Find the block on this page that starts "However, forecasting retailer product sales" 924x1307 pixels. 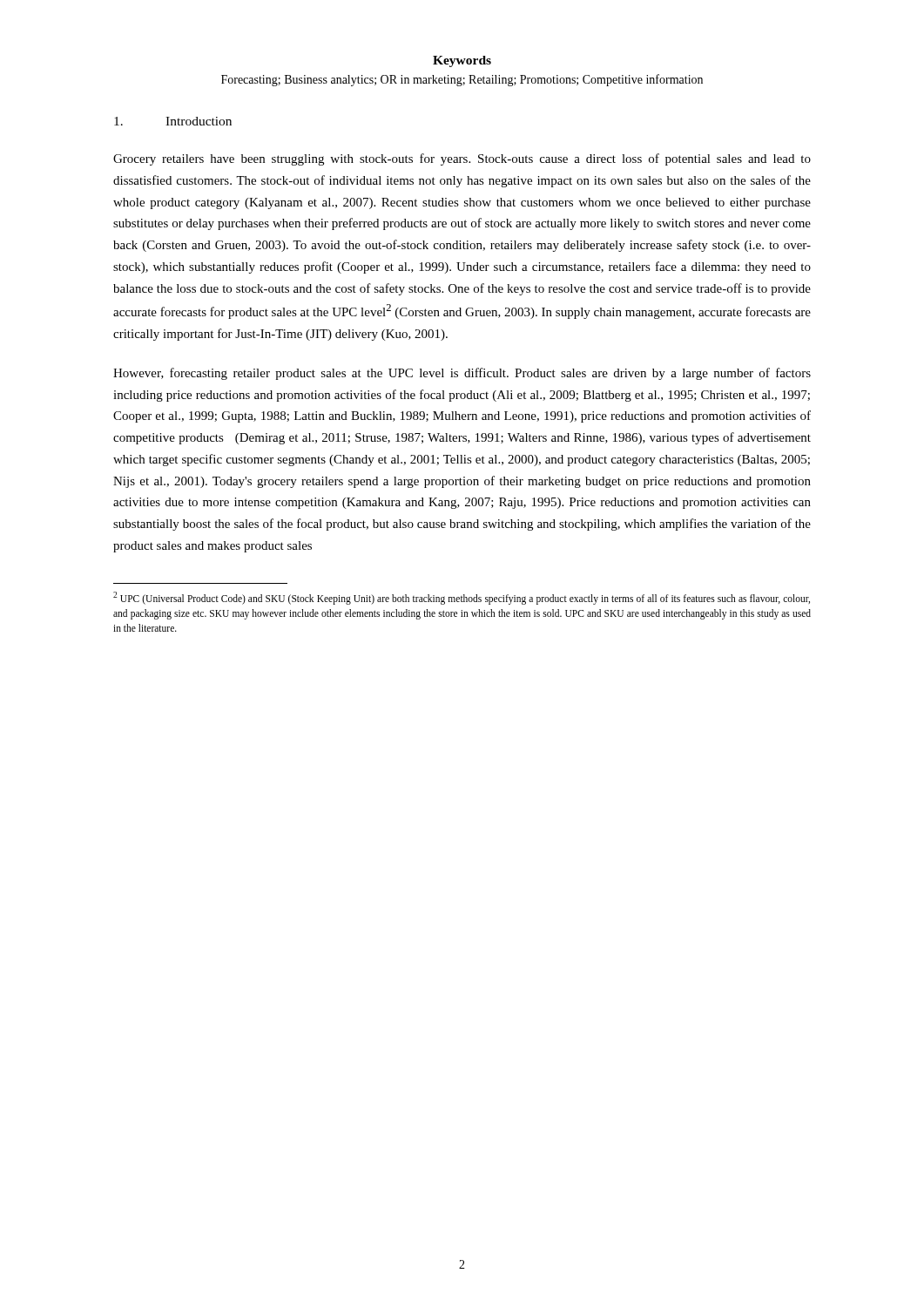coord(462,459)
